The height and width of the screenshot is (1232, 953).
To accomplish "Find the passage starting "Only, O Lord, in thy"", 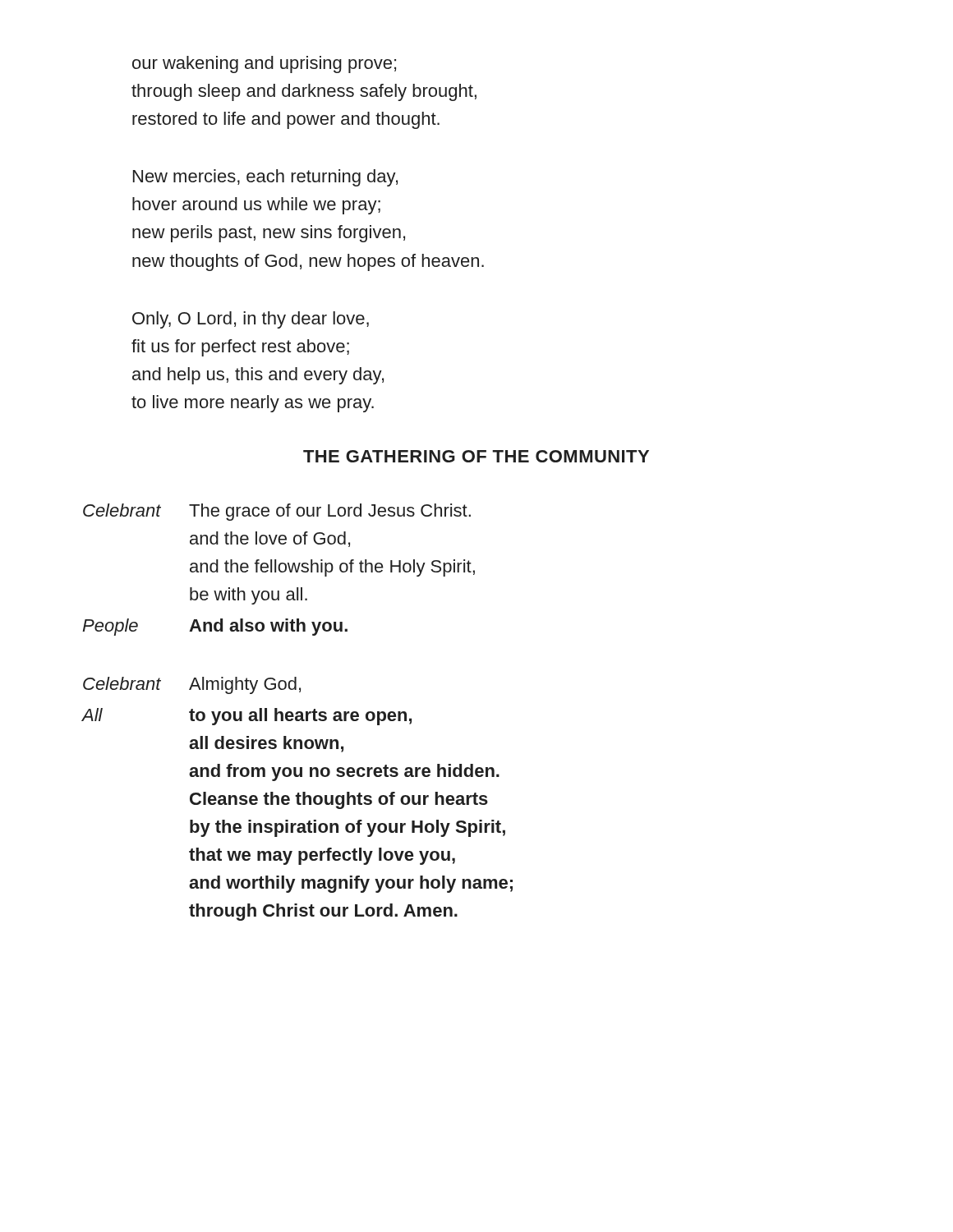I will click(x=251, y=320).
